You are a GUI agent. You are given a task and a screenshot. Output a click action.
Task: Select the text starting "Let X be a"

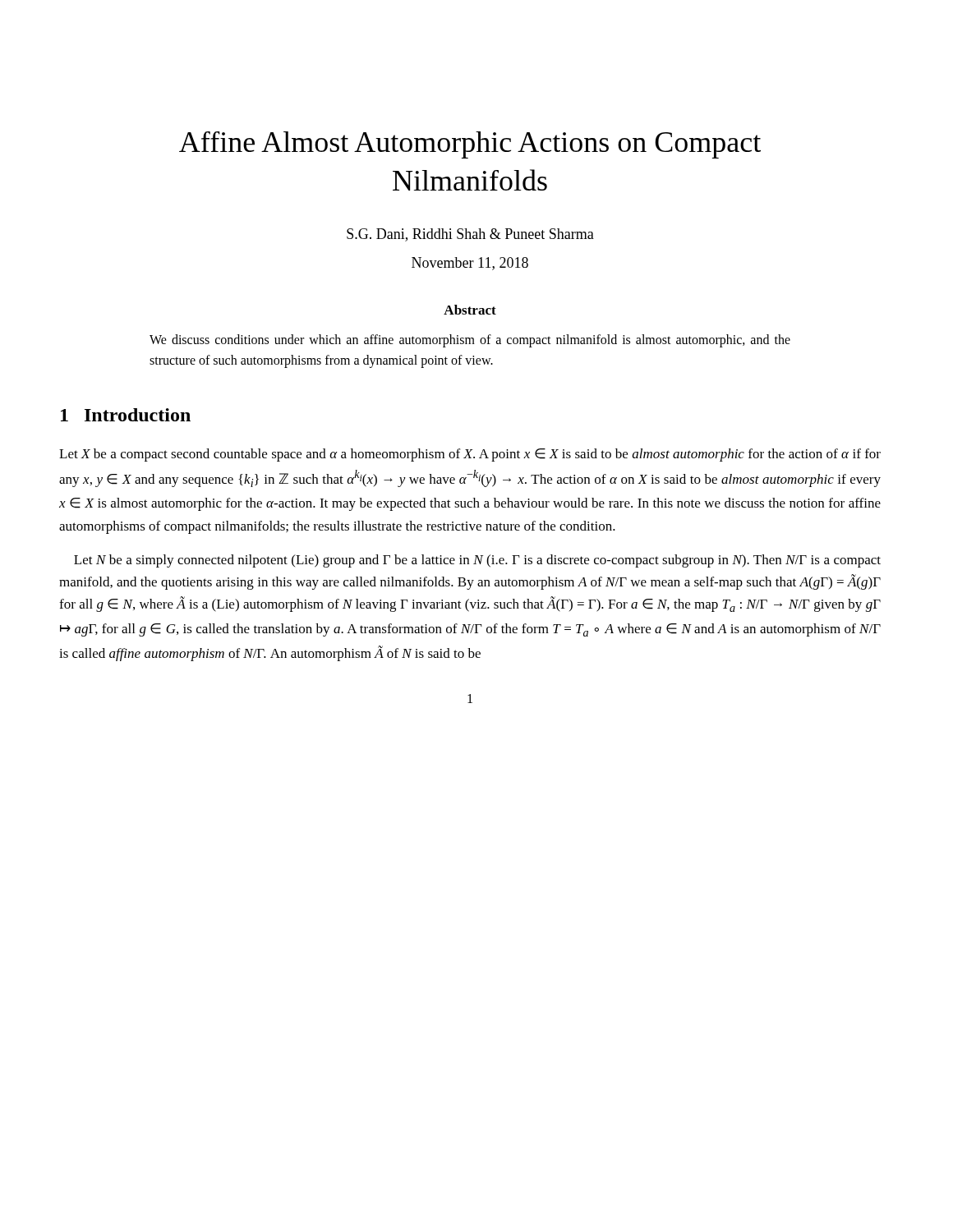pos(470,490)
